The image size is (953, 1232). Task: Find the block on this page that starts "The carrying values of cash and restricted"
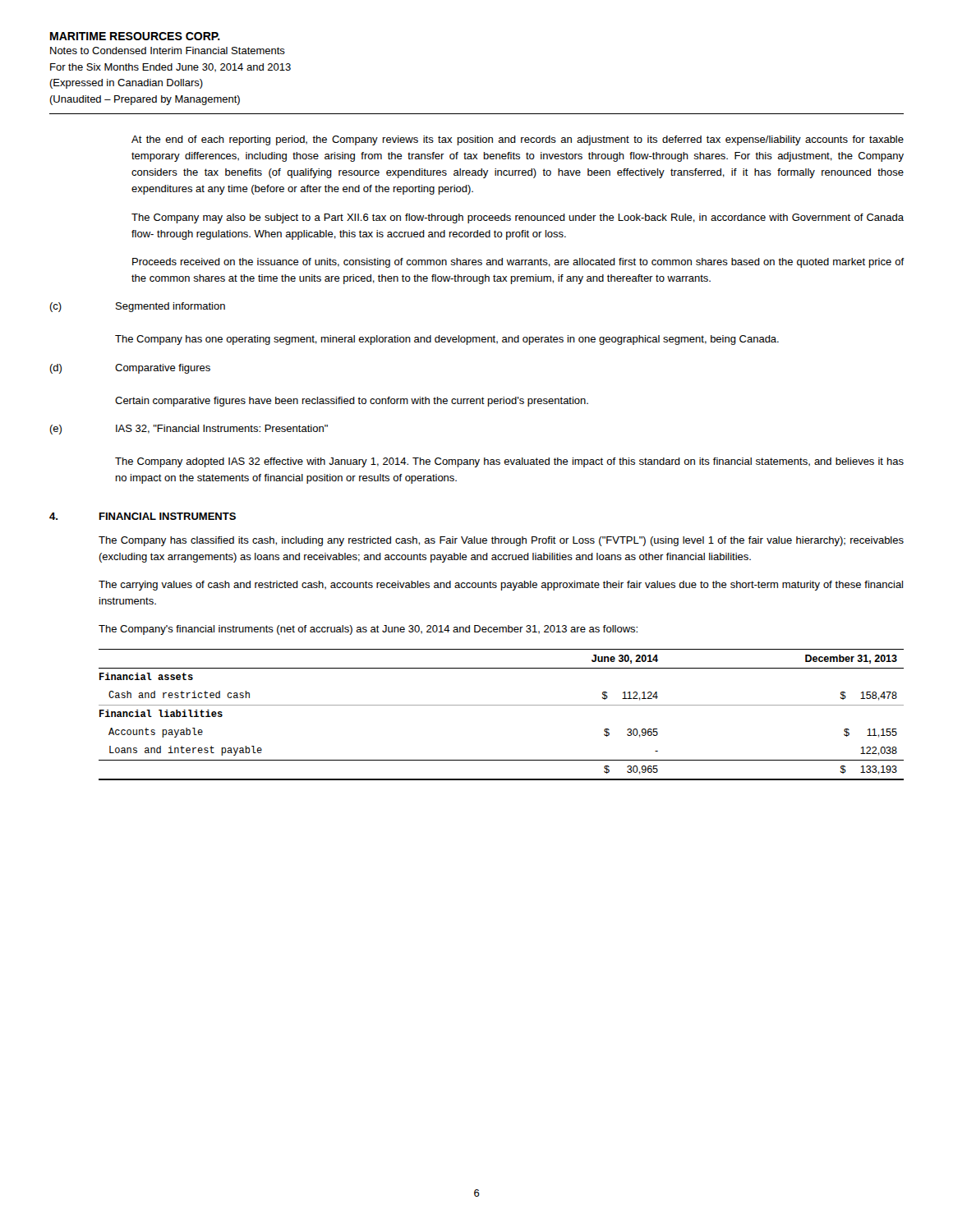[501, 592]
